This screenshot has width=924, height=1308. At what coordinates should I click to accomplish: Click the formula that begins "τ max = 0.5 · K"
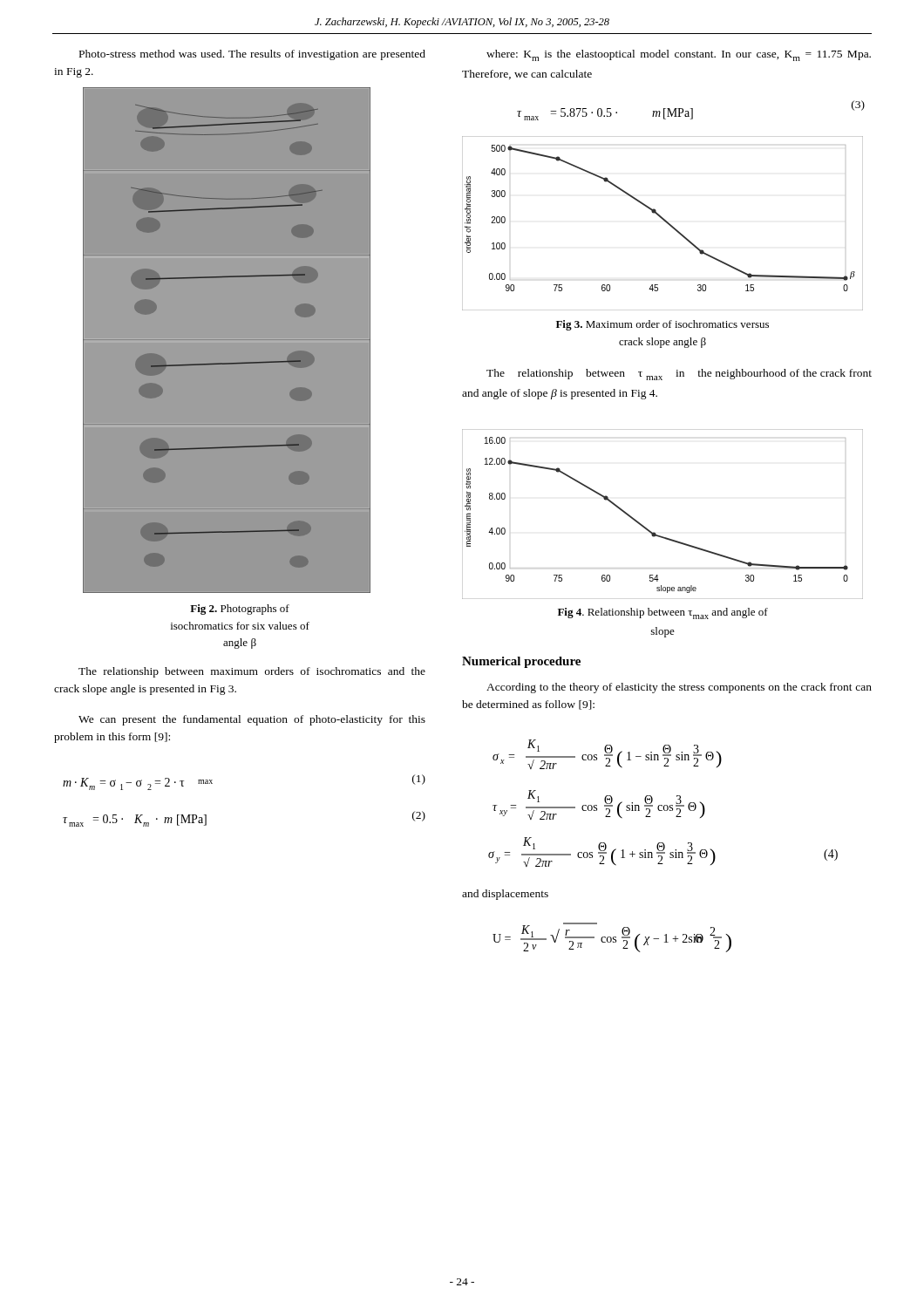coord(140,820)
